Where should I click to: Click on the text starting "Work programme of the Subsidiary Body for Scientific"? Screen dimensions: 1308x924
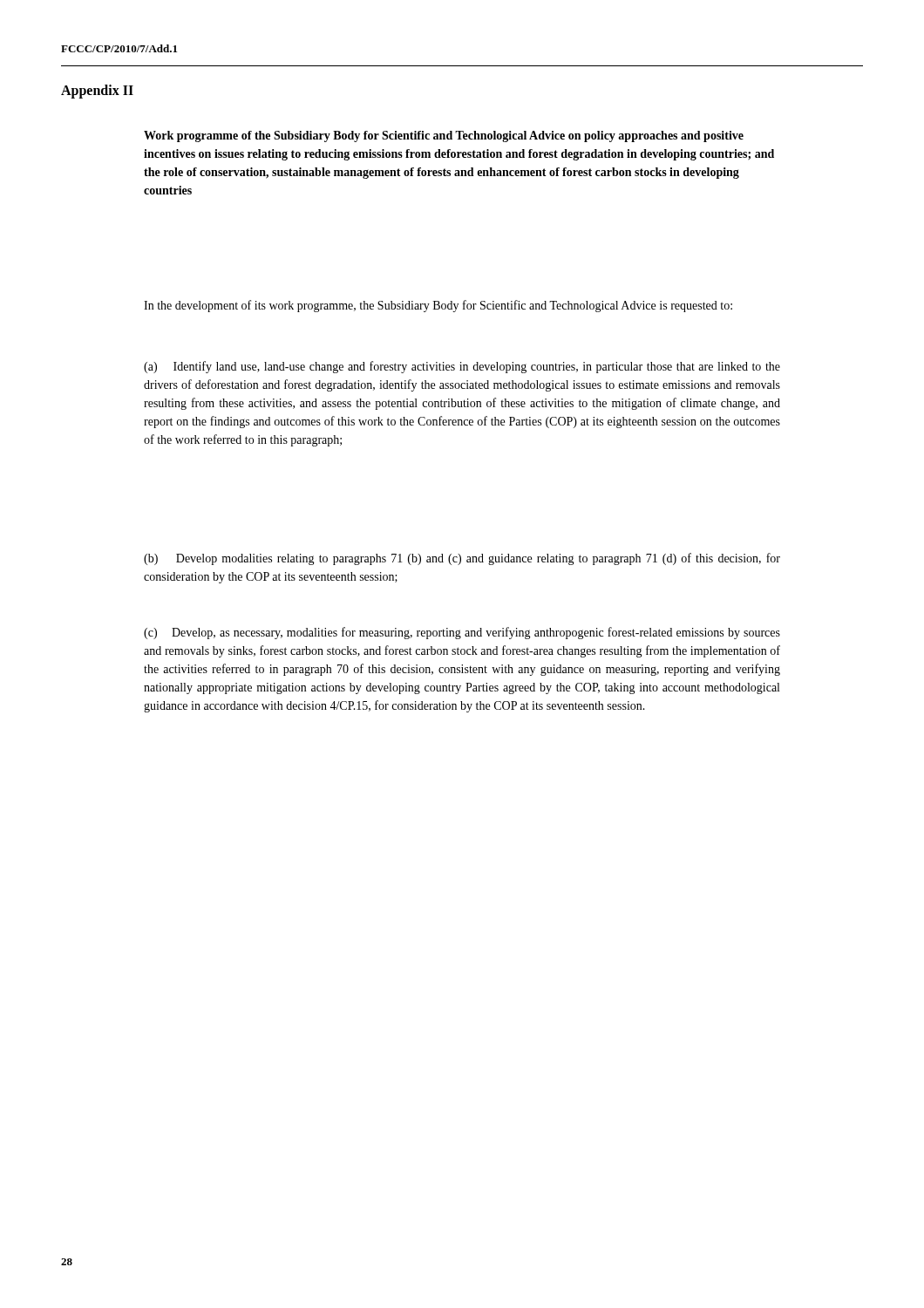point(459,163)
